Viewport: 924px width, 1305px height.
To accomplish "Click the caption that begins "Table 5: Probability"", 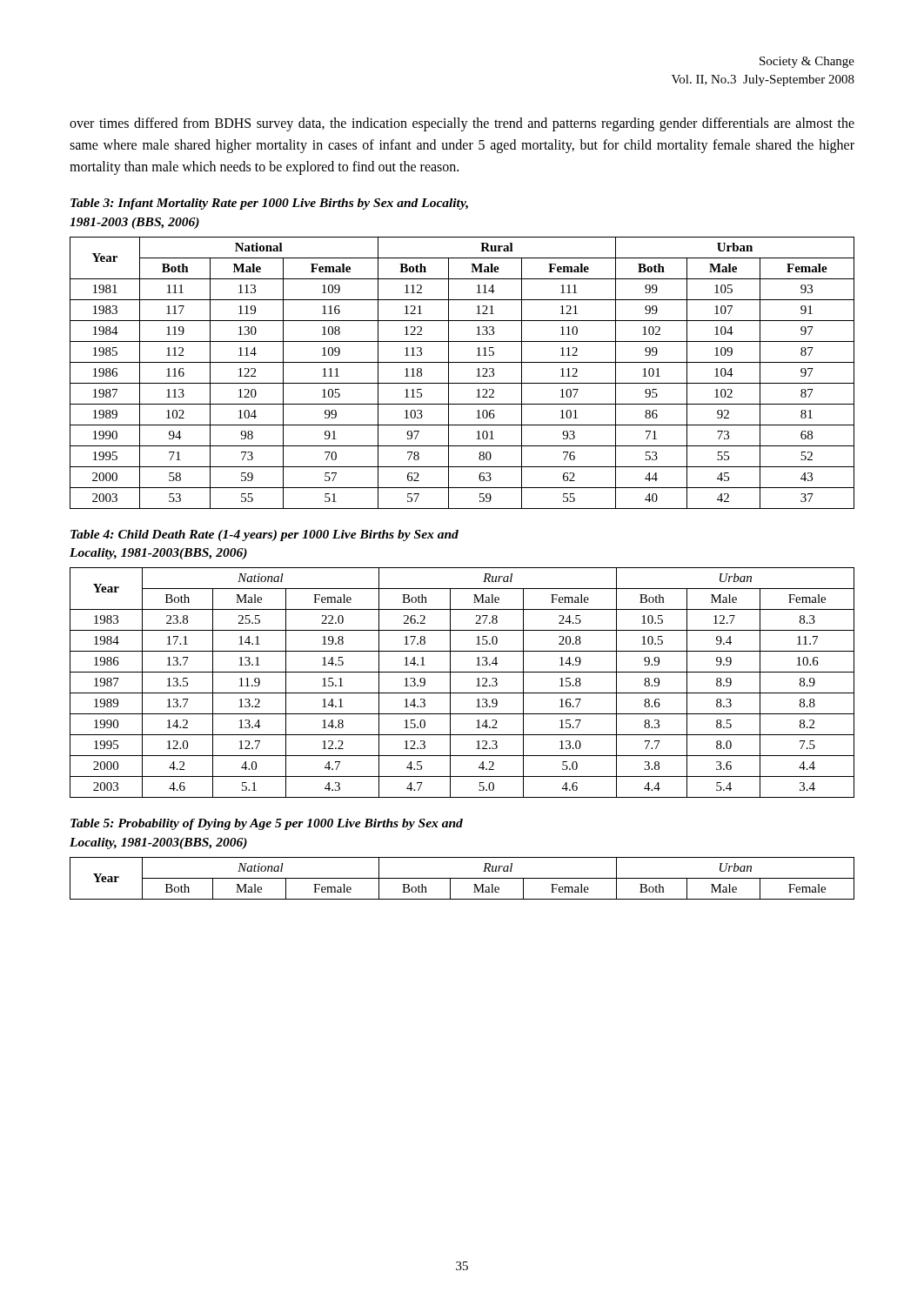I will [x=266, y=832].
